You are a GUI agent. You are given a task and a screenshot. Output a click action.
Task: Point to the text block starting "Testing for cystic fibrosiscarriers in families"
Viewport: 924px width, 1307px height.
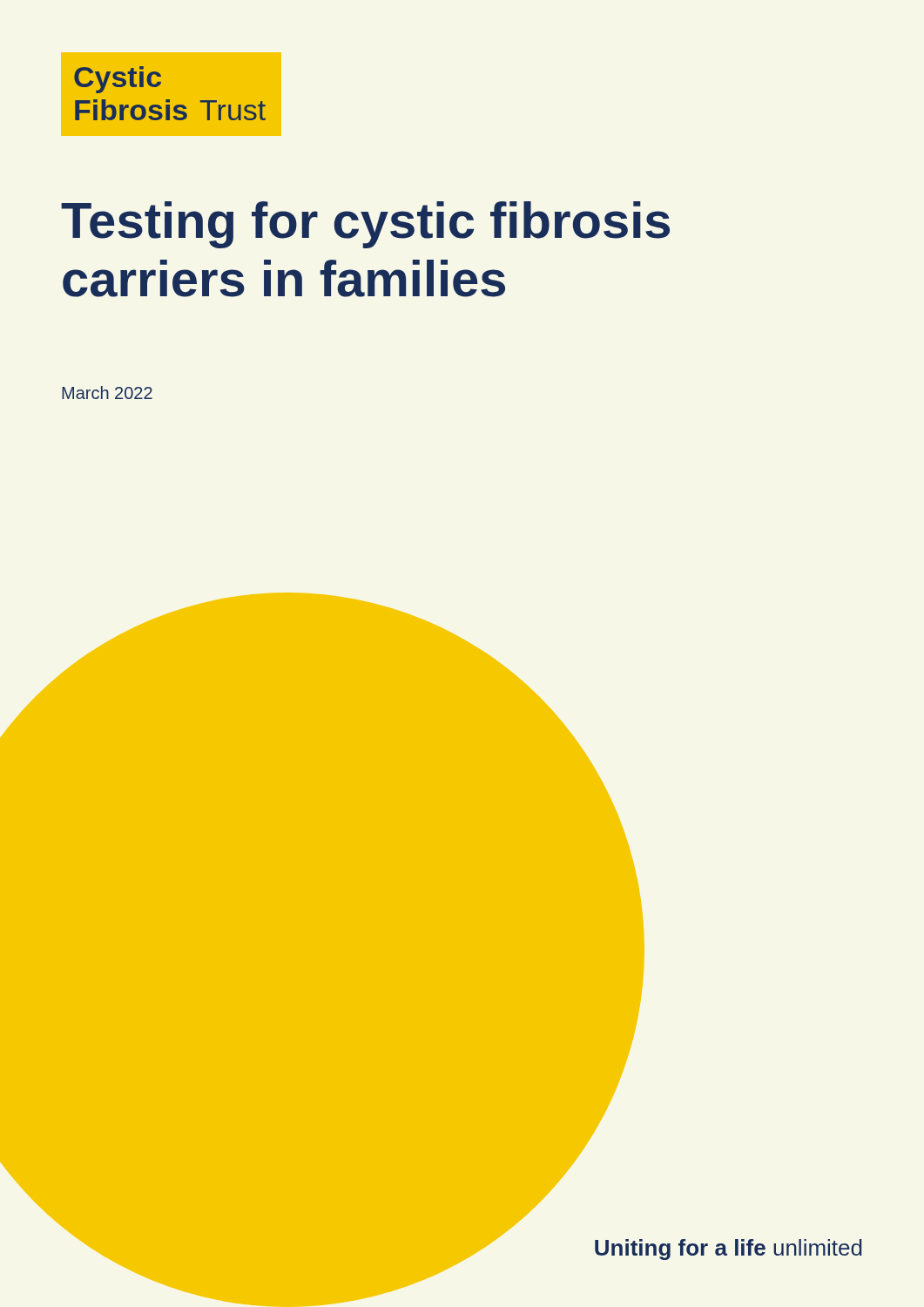(x=462, y=250)
